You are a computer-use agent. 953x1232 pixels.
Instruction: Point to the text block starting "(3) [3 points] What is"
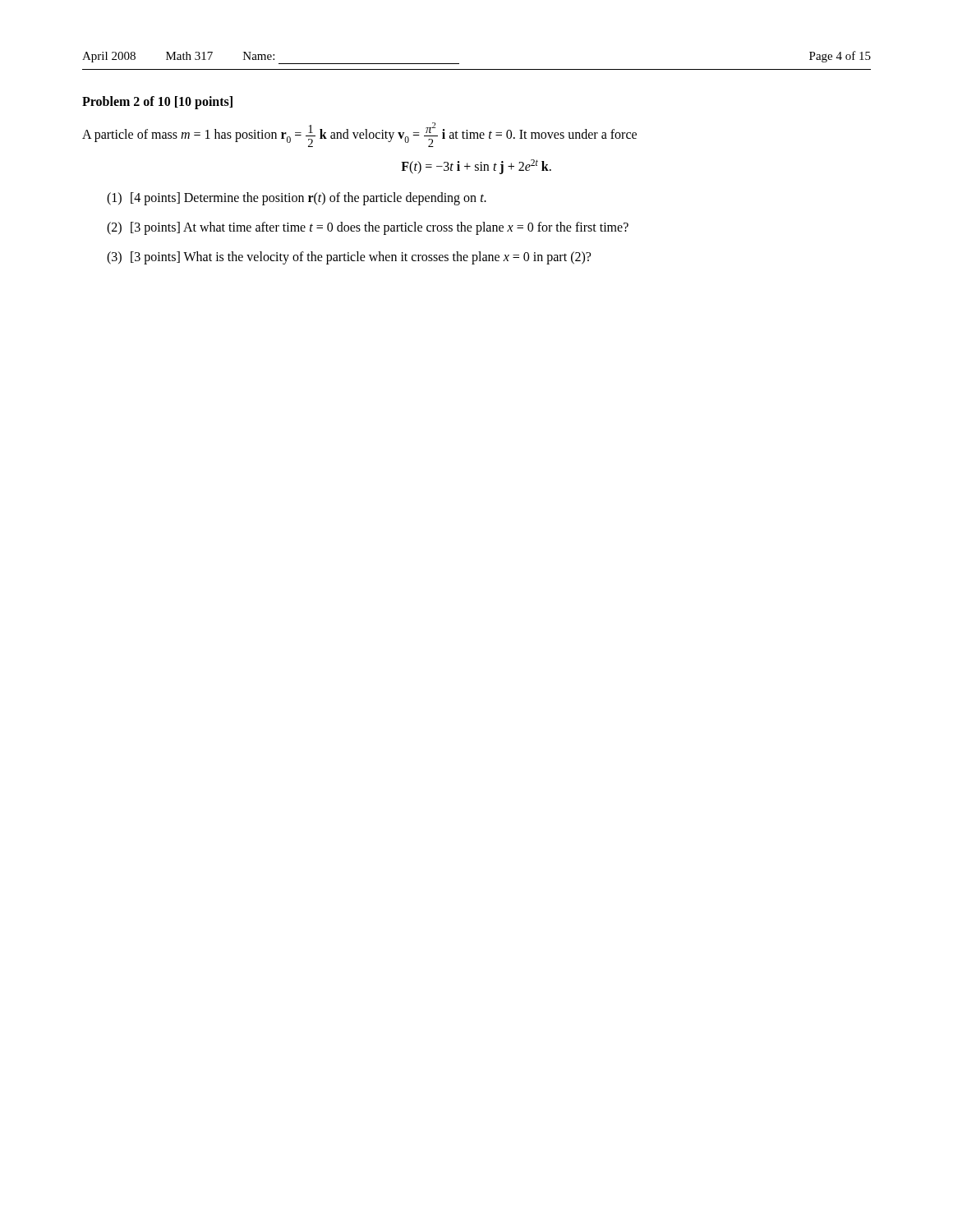(x=349, y=257)
